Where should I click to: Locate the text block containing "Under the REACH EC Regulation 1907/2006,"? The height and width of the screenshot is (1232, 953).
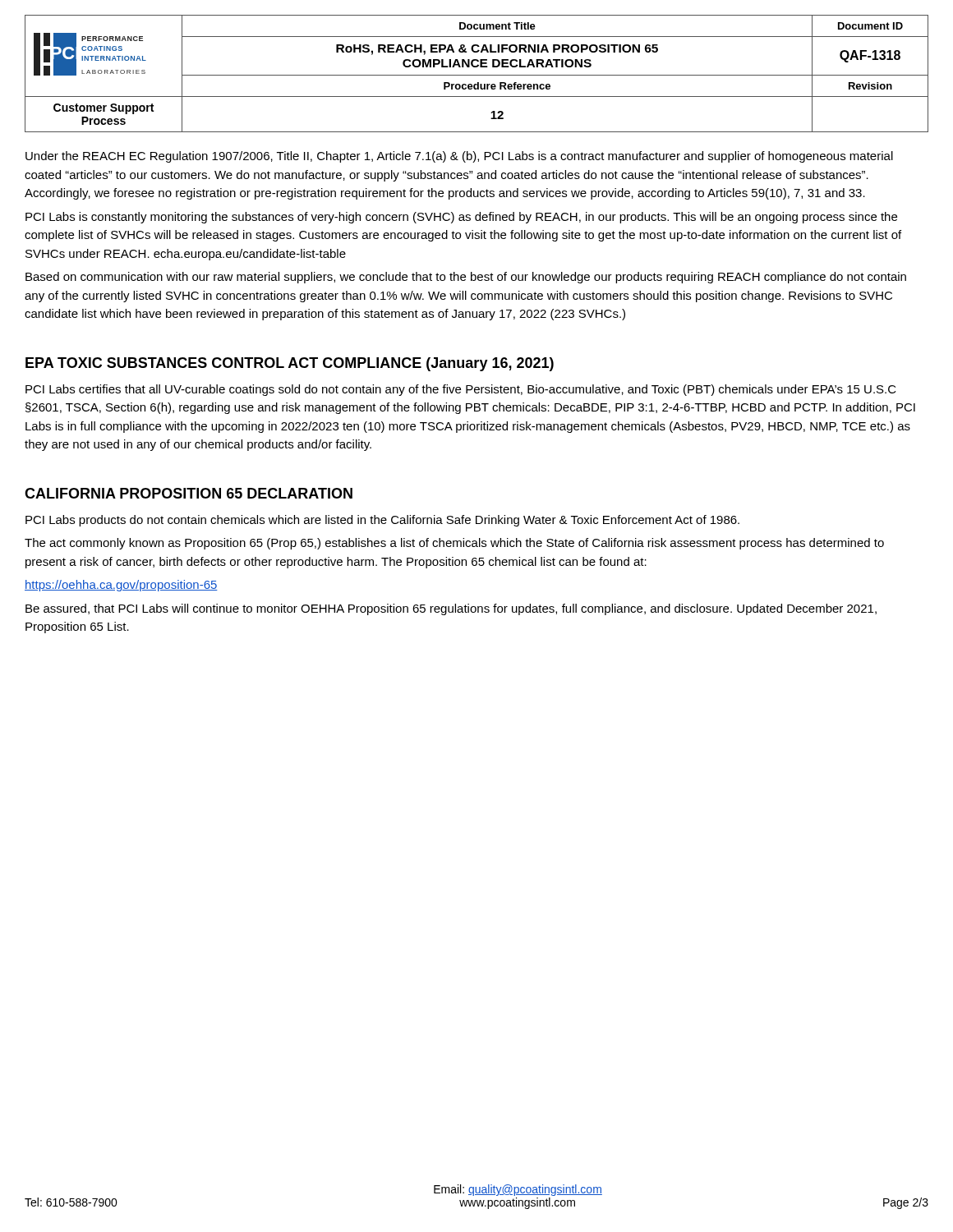pos(459,174)
